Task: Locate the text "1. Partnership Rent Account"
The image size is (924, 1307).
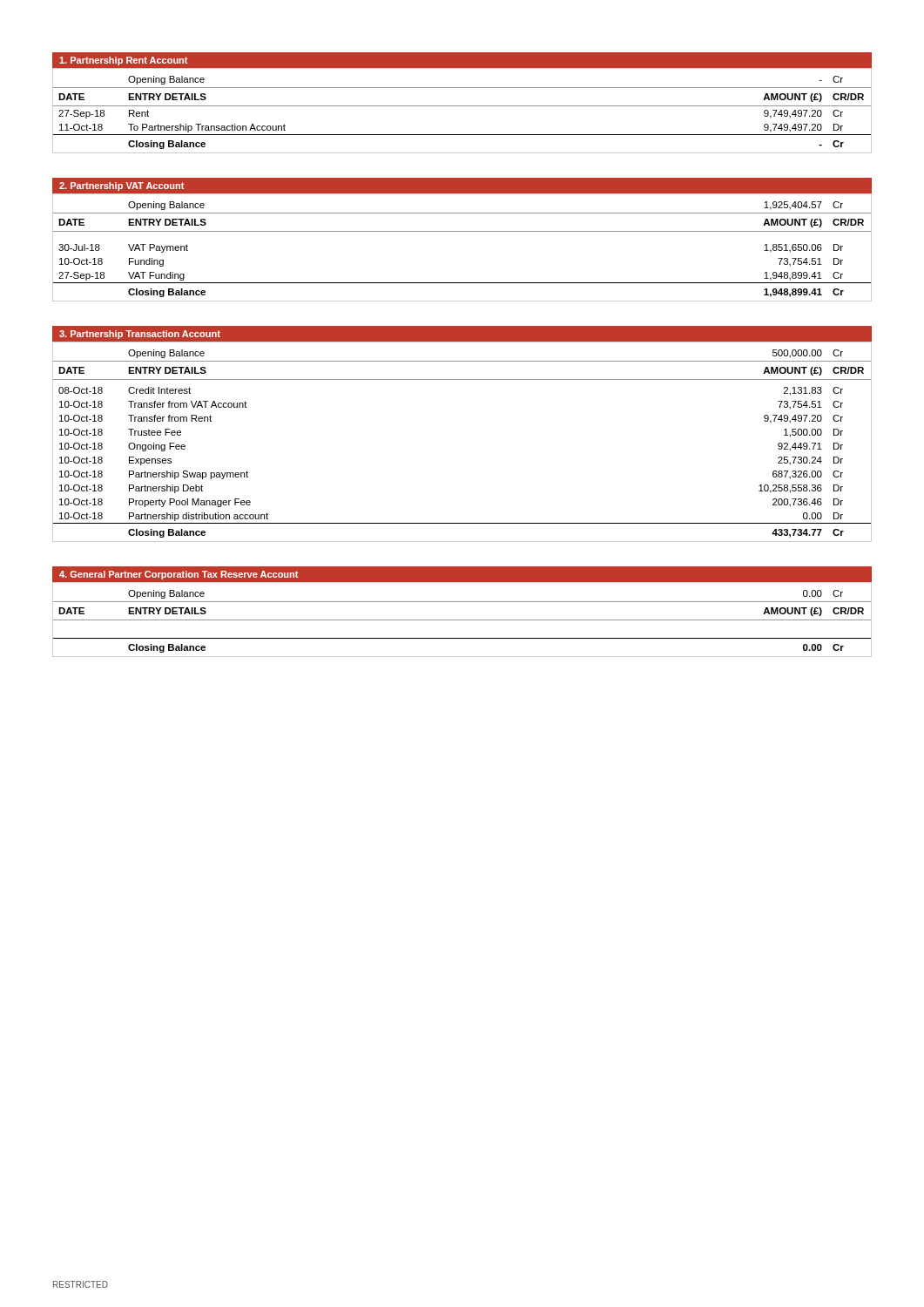Action: pyautogui.click(x=123, y=60)
